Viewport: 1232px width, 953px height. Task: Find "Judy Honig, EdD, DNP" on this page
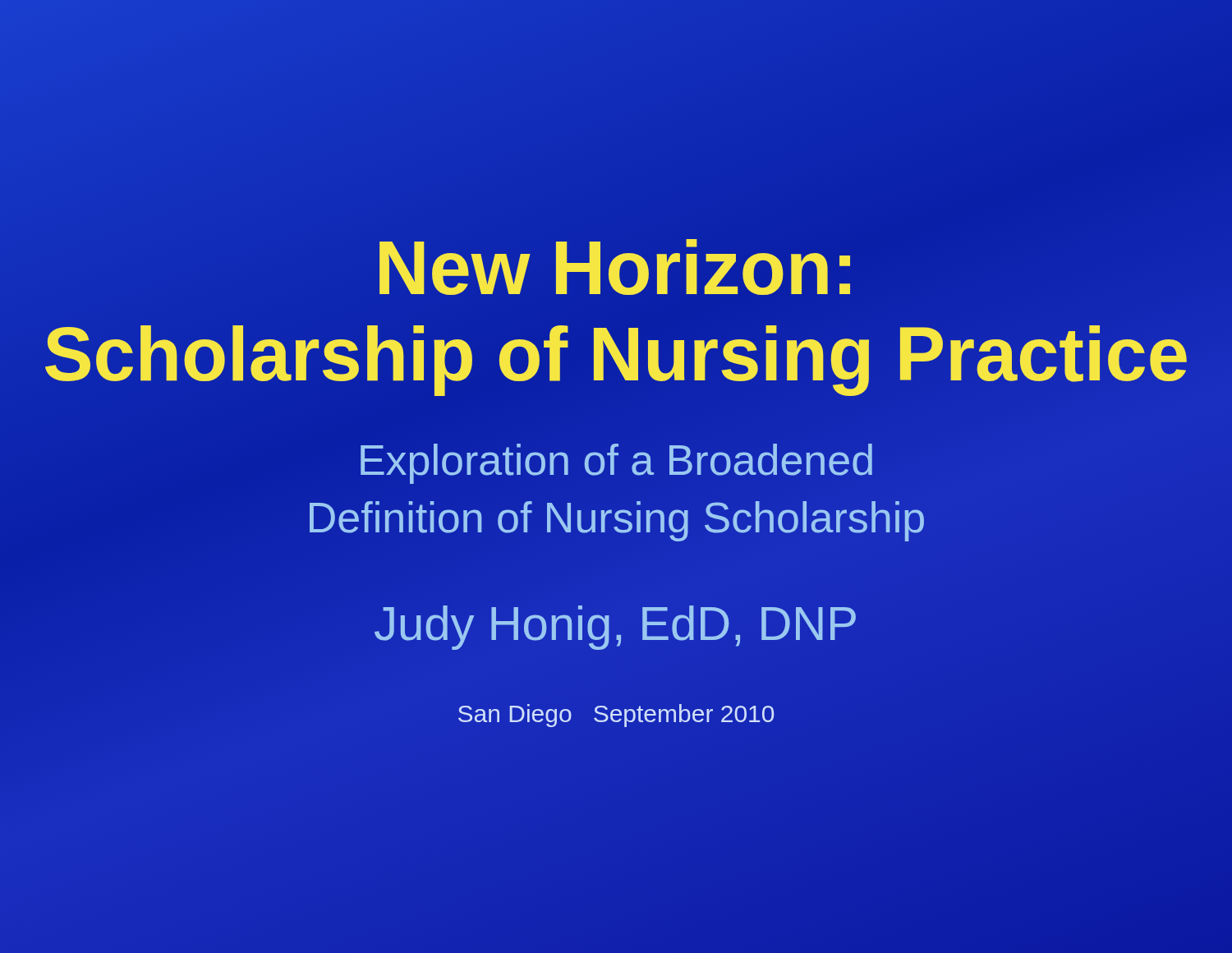point(616,624)
